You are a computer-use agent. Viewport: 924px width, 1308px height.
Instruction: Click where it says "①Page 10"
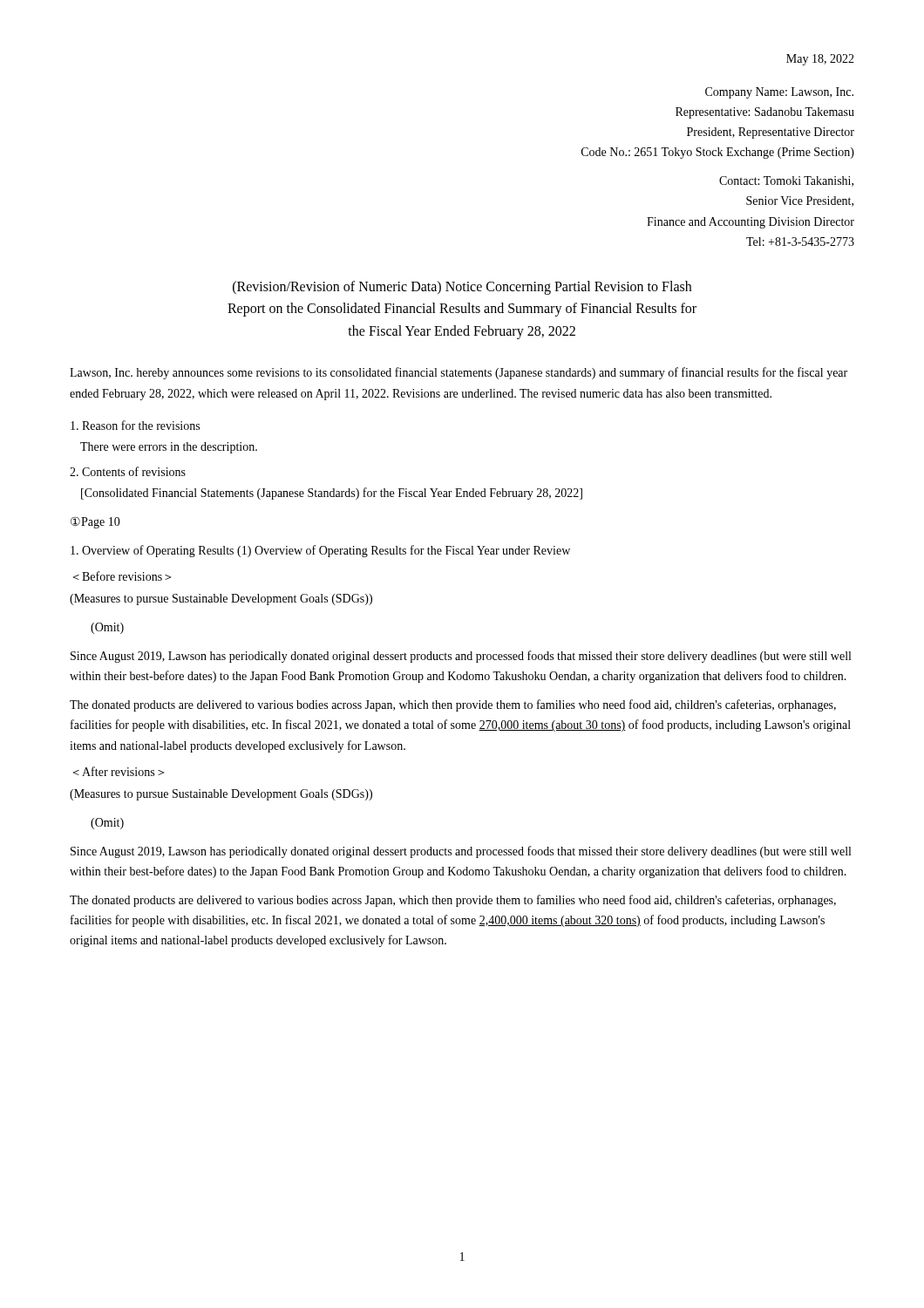click(x=95, y=522)
